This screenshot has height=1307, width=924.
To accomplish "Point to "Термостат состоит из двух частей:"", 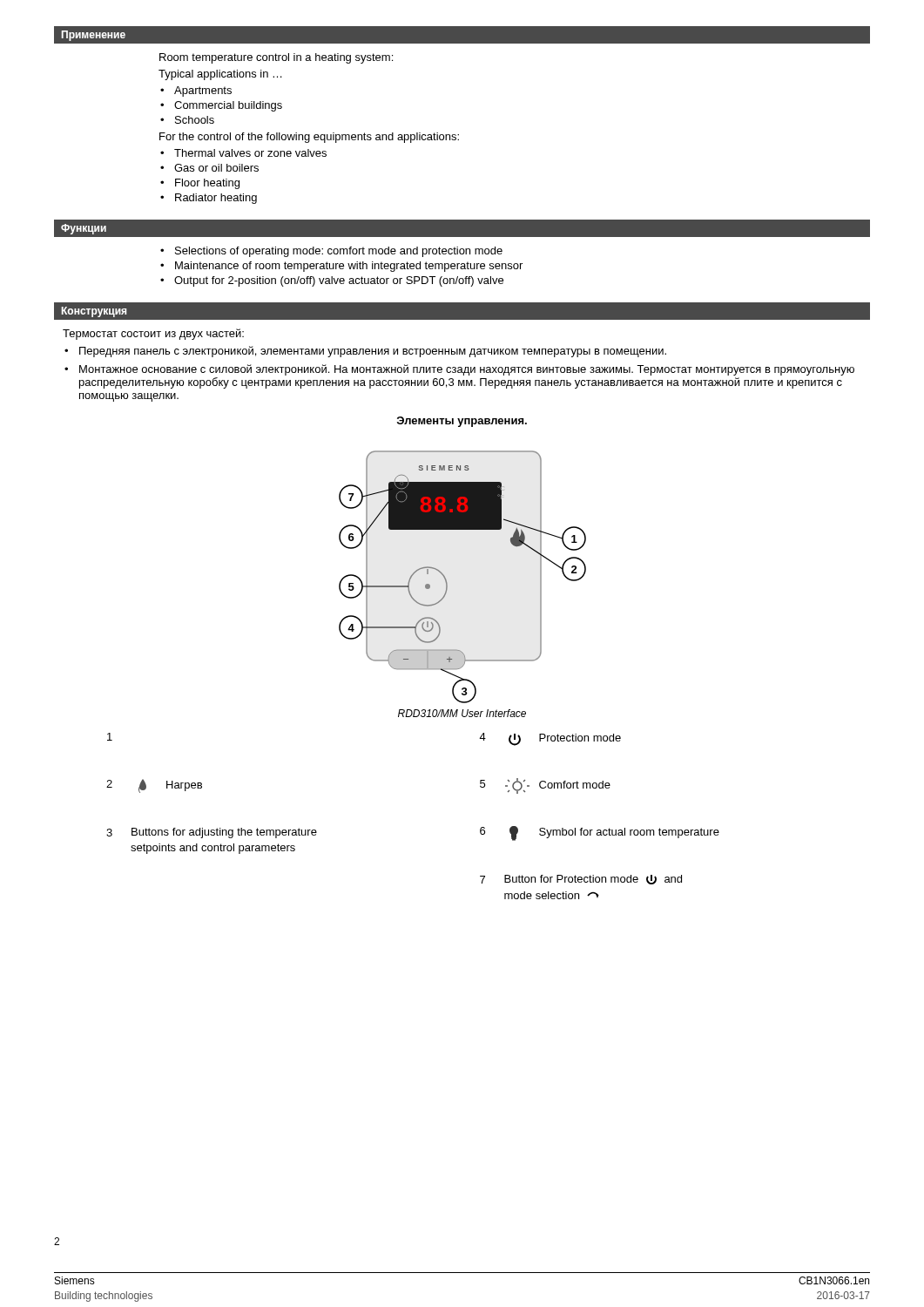I will coord(154,333).
